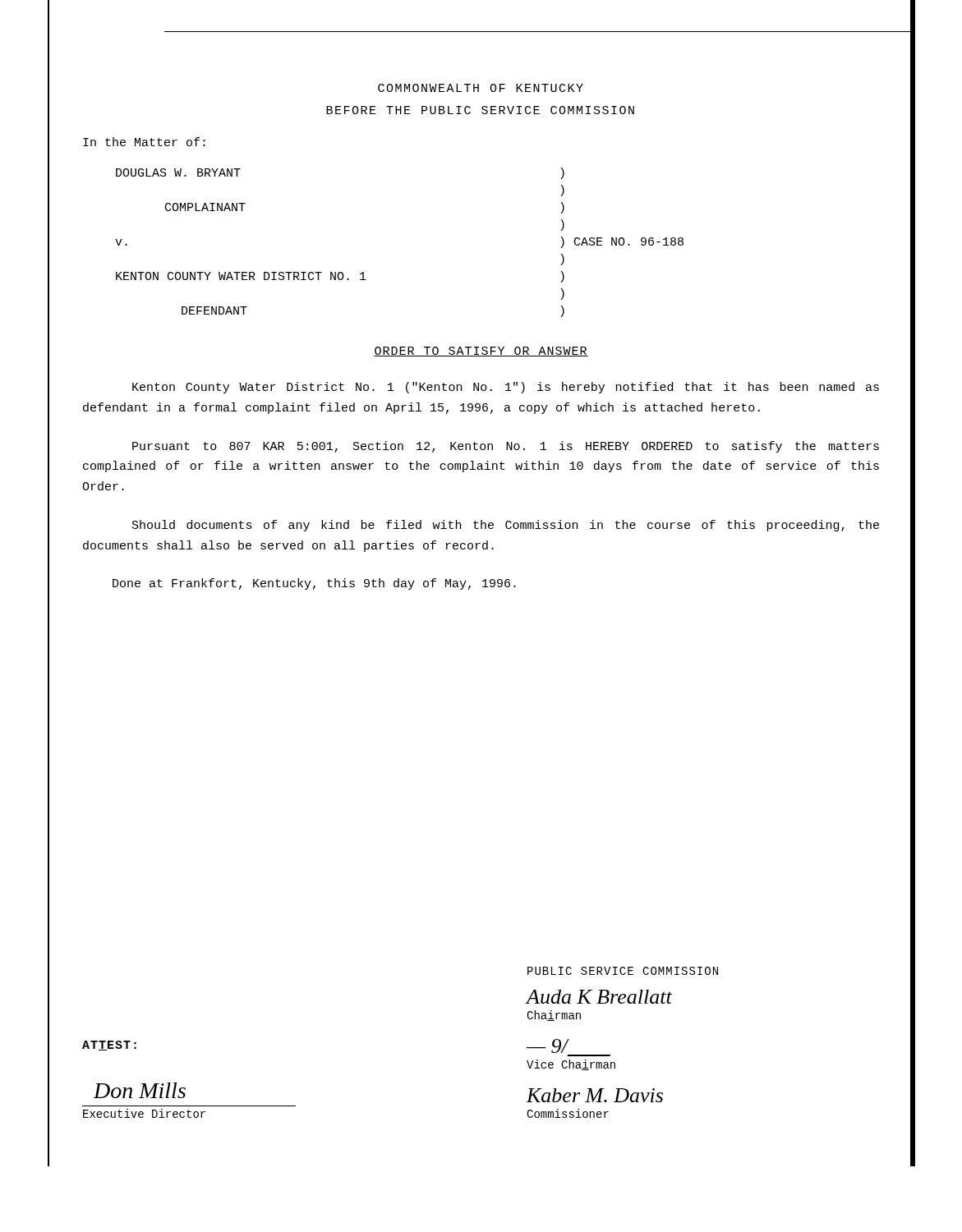
Task: Point to the region starting "Pursuant to 807 KAR 5:001, Section"
Action: 481,467
